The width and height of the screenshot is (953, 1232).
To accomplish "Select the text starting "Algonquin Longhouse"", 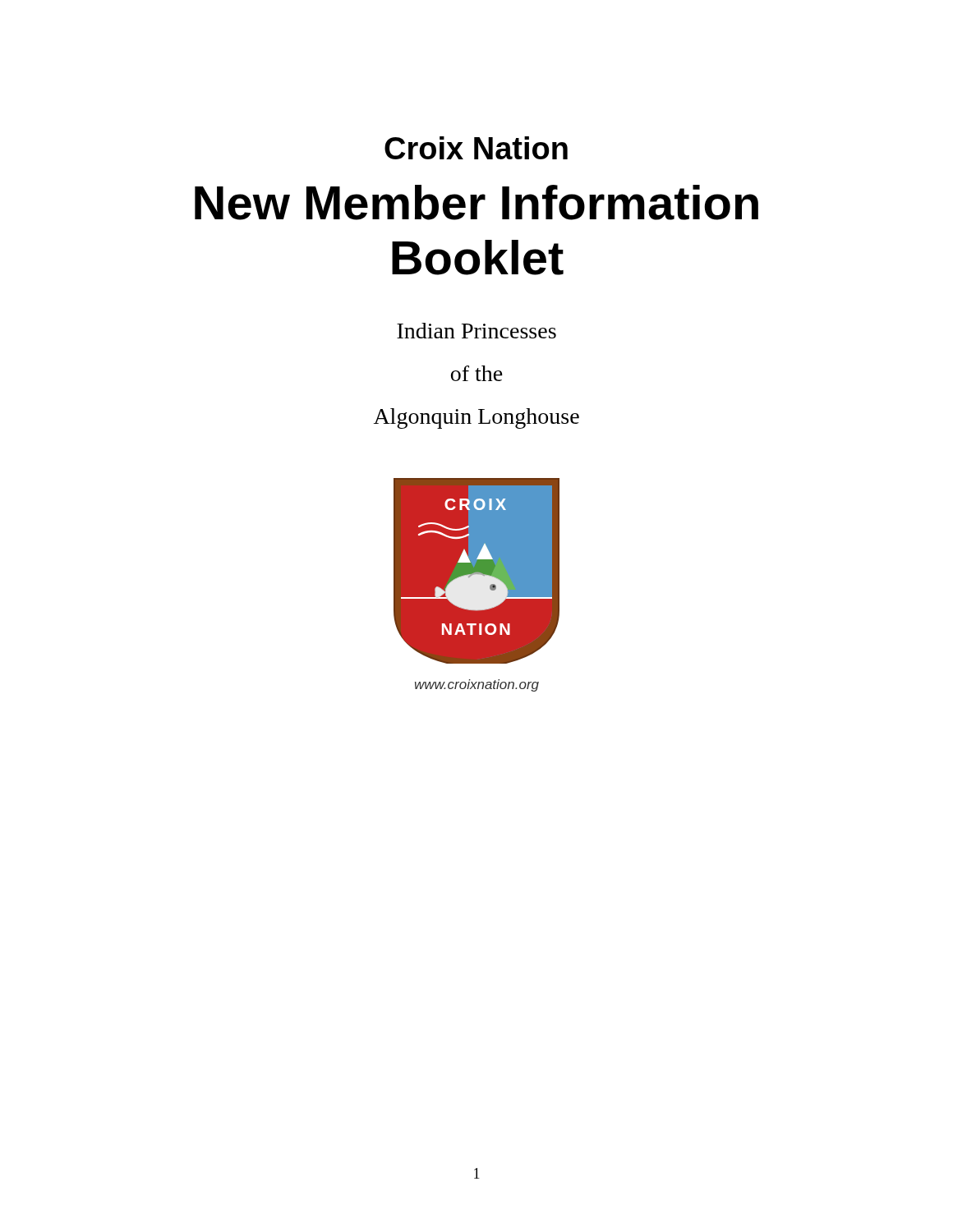I will [x=476, y=416].
